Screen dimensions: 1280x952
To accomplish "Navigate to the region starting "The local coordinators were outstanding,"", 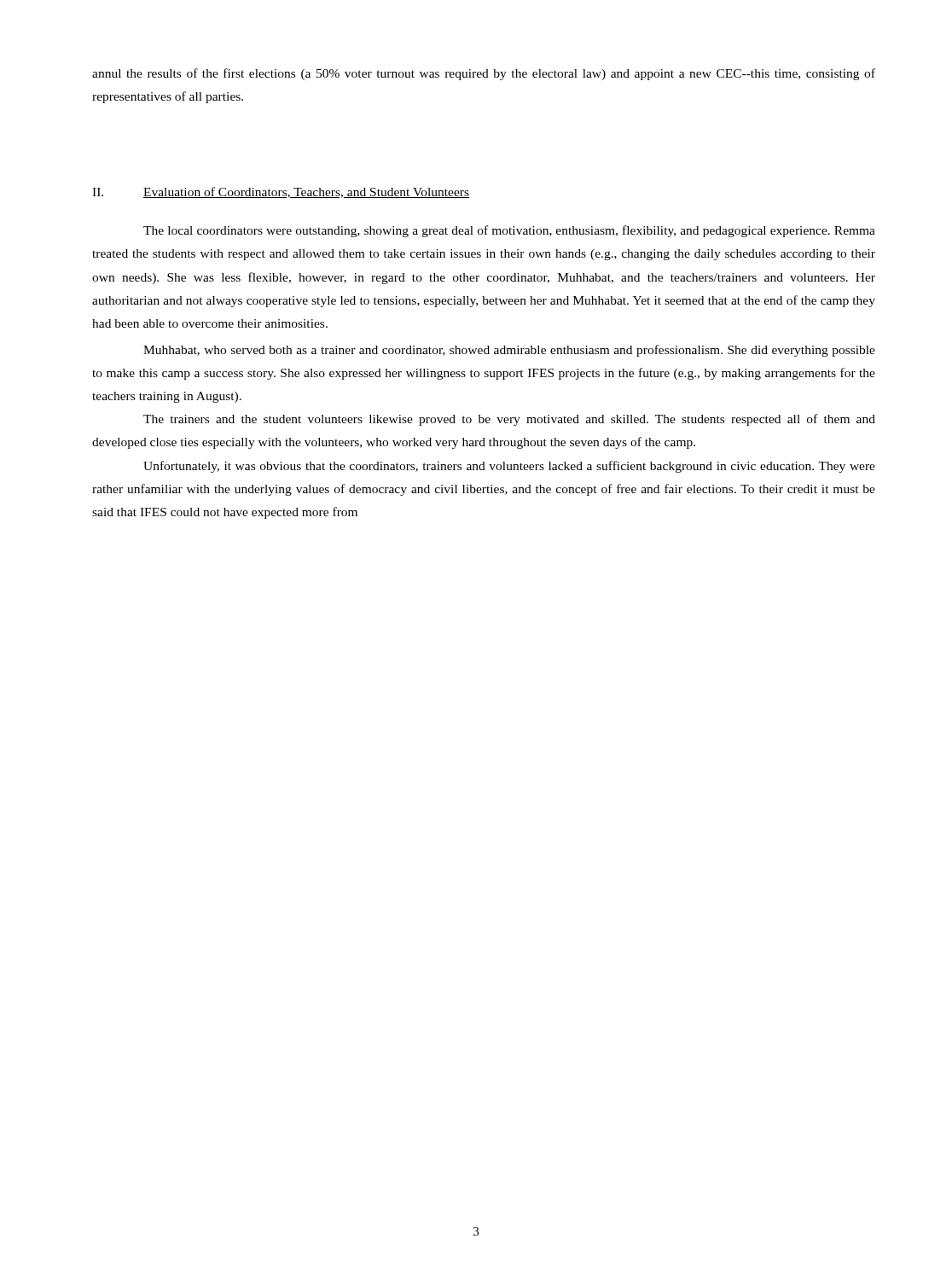I will pyautogui.click(x=484, y=276).
